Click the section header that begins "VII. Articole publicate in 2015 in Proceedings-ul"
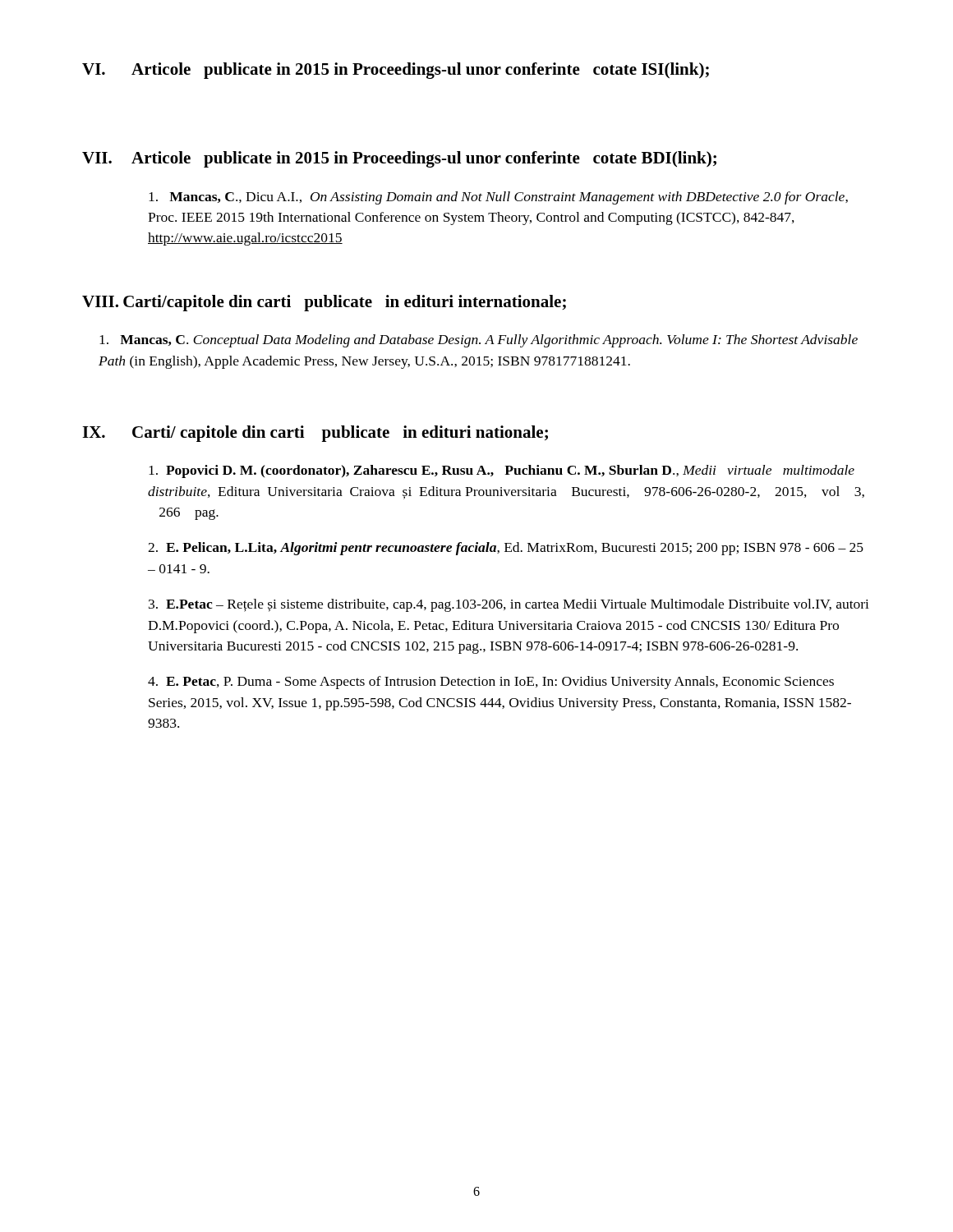The image size is (953, 1232). tap(400, 158)
